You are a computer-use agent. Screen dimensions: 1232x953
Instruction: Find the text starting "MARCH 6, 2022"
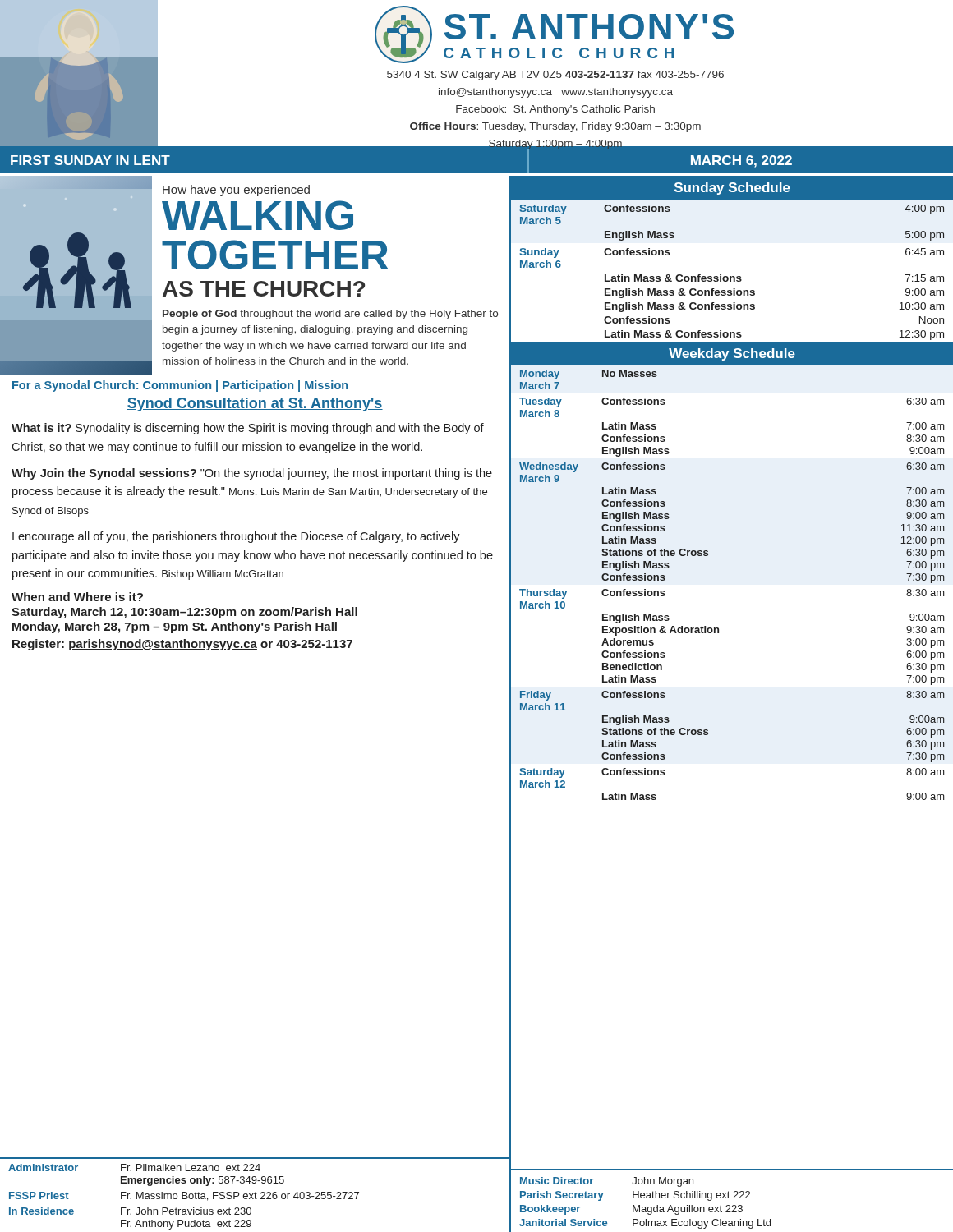741,161
